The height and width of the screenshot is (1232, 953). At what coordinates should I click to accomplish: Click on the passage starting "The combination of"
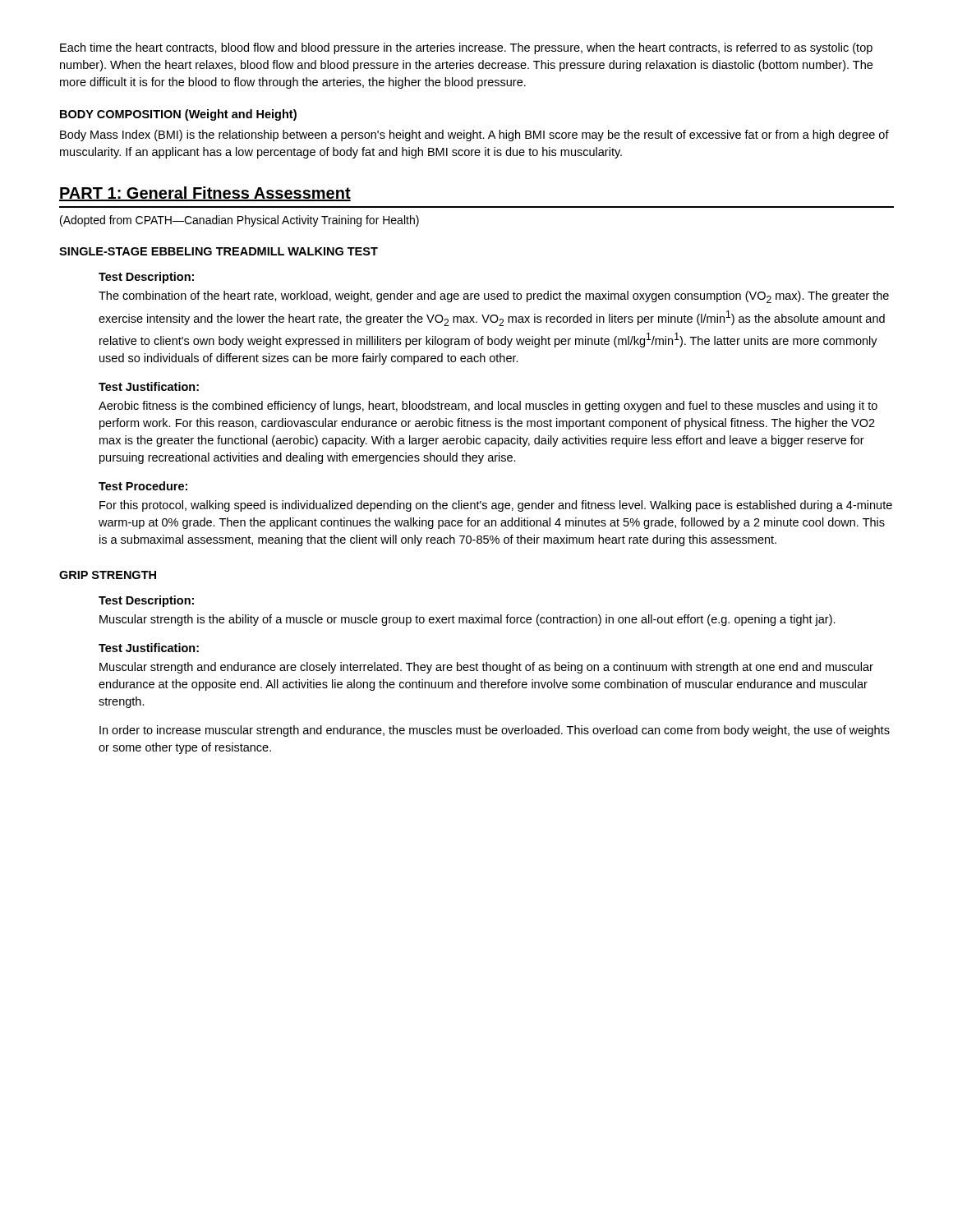point(496,327)
